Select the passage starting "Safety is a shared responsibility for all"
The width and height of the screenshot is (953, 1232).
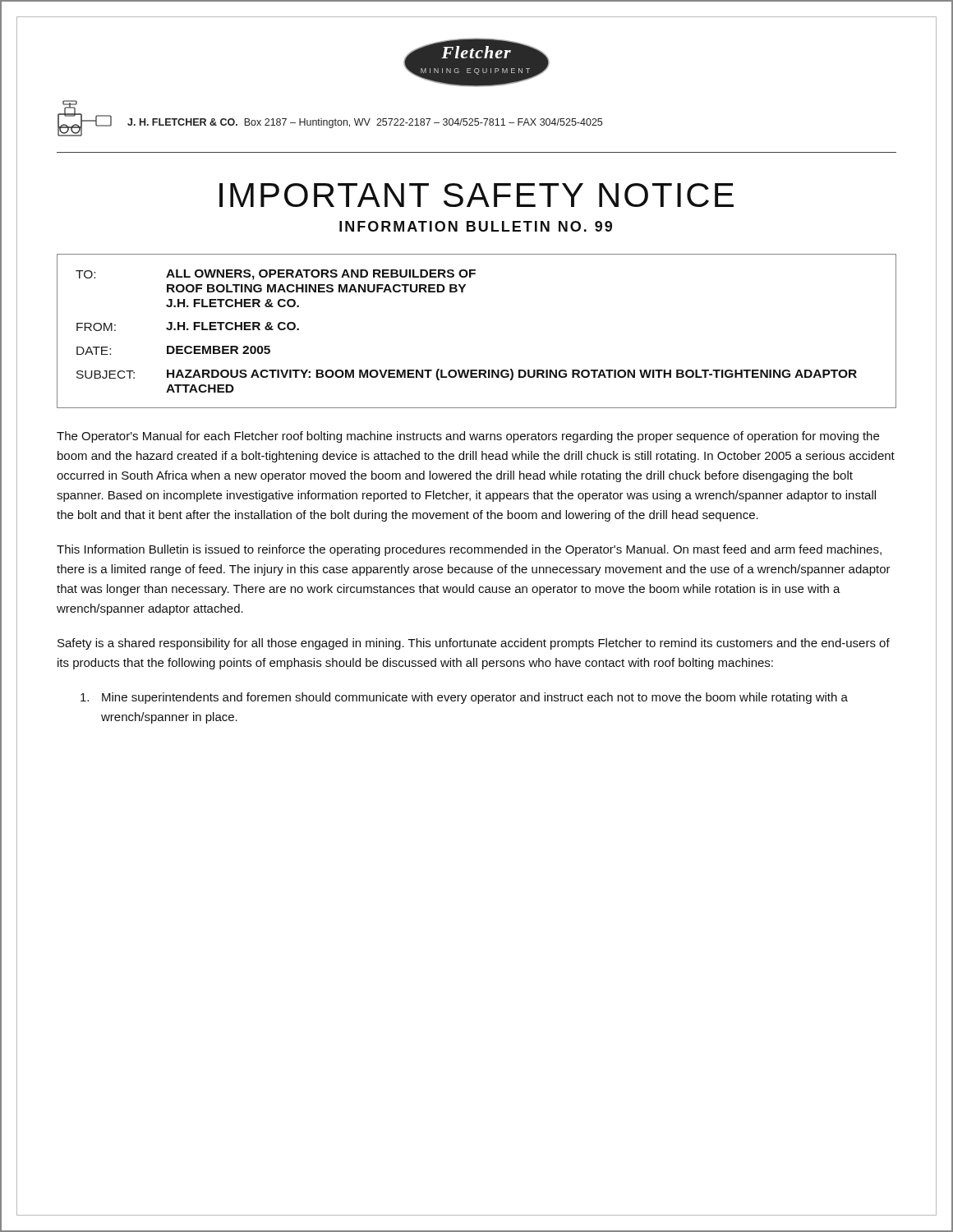click(x=473, y=653)
